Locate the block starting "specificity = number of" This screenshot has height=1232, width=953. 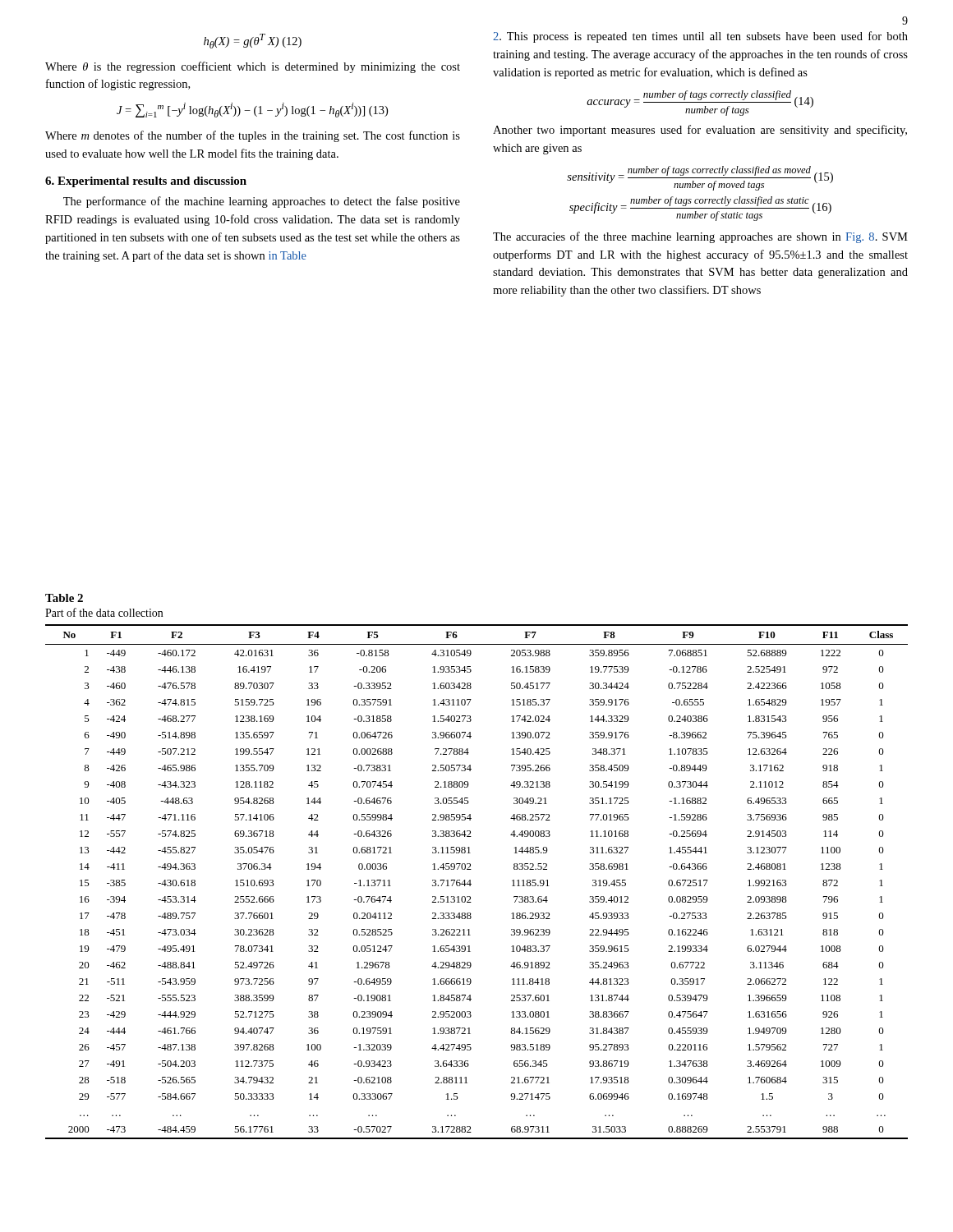click(700, 208)
